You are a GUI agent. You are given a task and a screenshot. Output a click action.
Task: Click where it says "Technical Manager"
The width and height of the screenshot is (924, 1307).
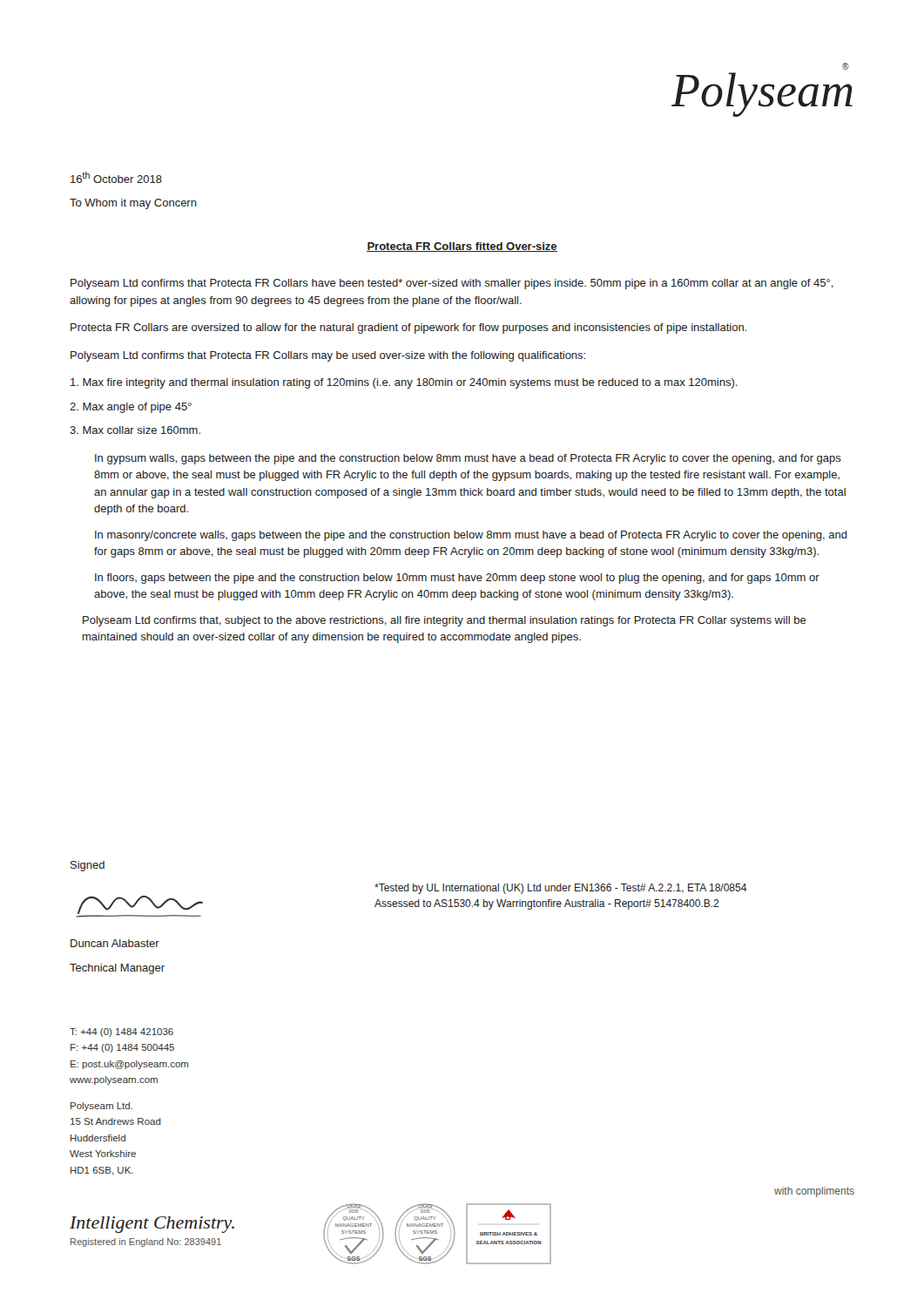117,968
